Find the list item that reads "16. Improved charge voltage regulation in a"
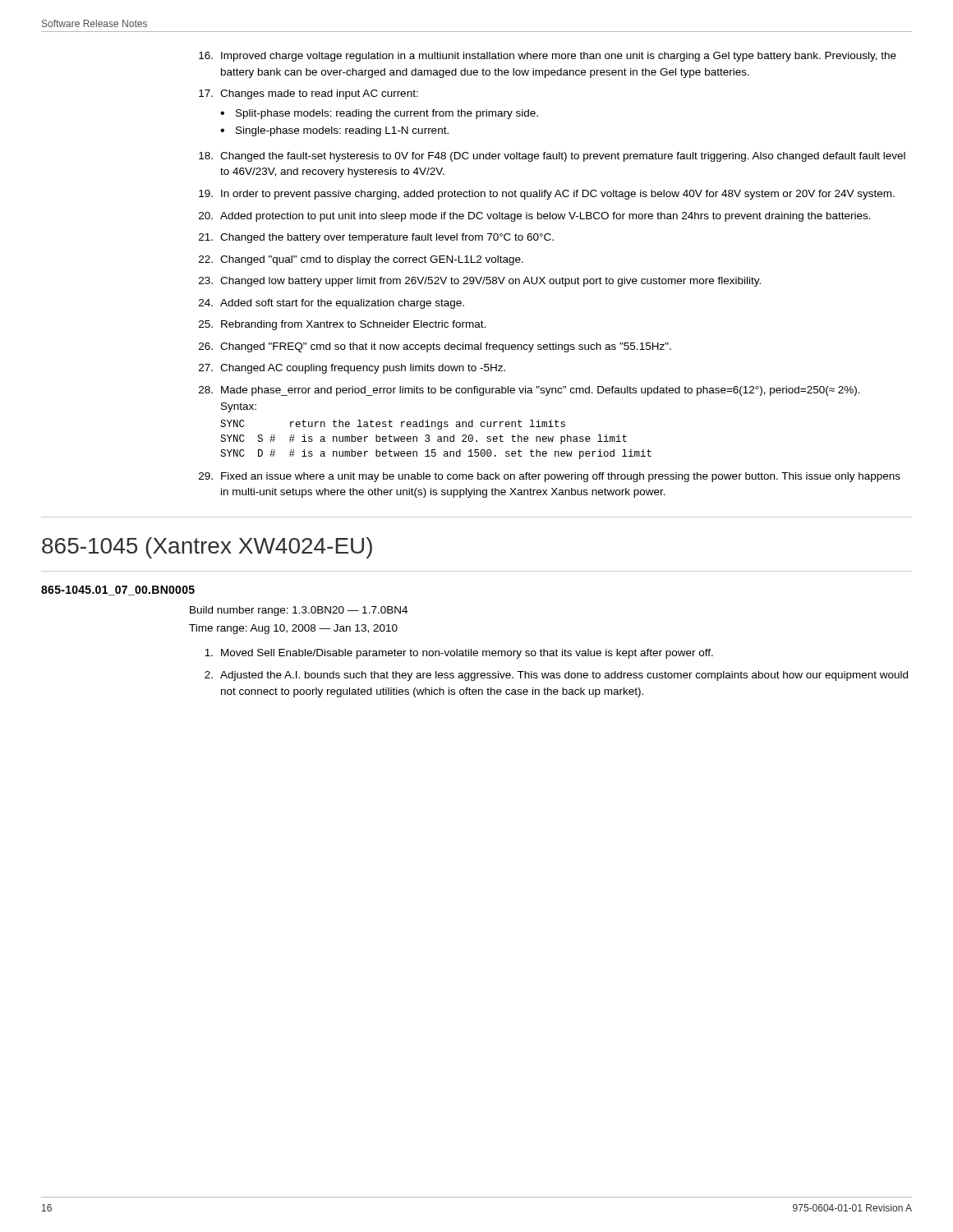Screen dimensions: 1232x953 pos(550,64)
